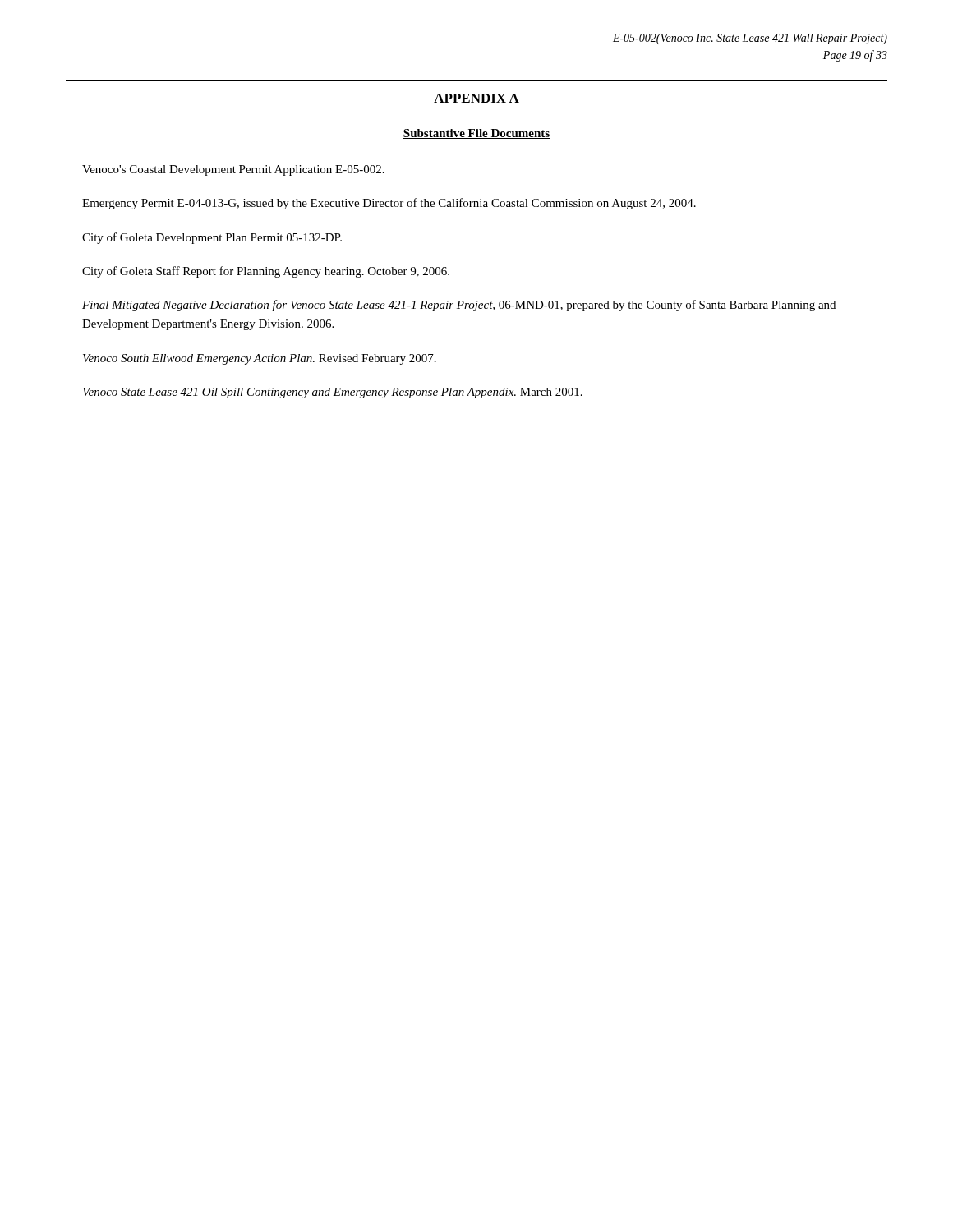Point to the block beginning "Emergency Permit E-04-013-G, issued by the Executive"

389,203
